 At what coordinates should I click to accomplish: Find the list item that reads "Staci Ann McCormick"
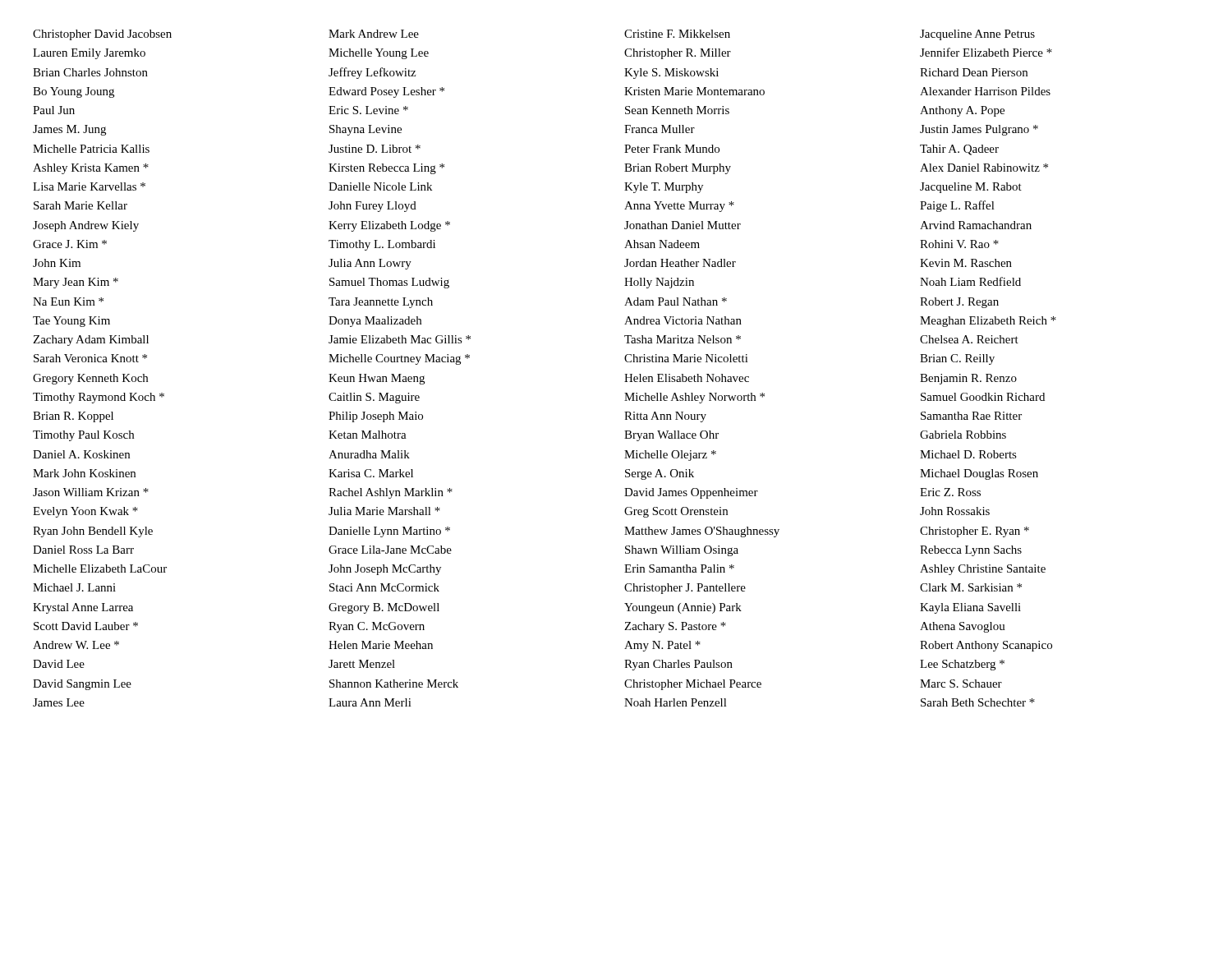point(384,588)
